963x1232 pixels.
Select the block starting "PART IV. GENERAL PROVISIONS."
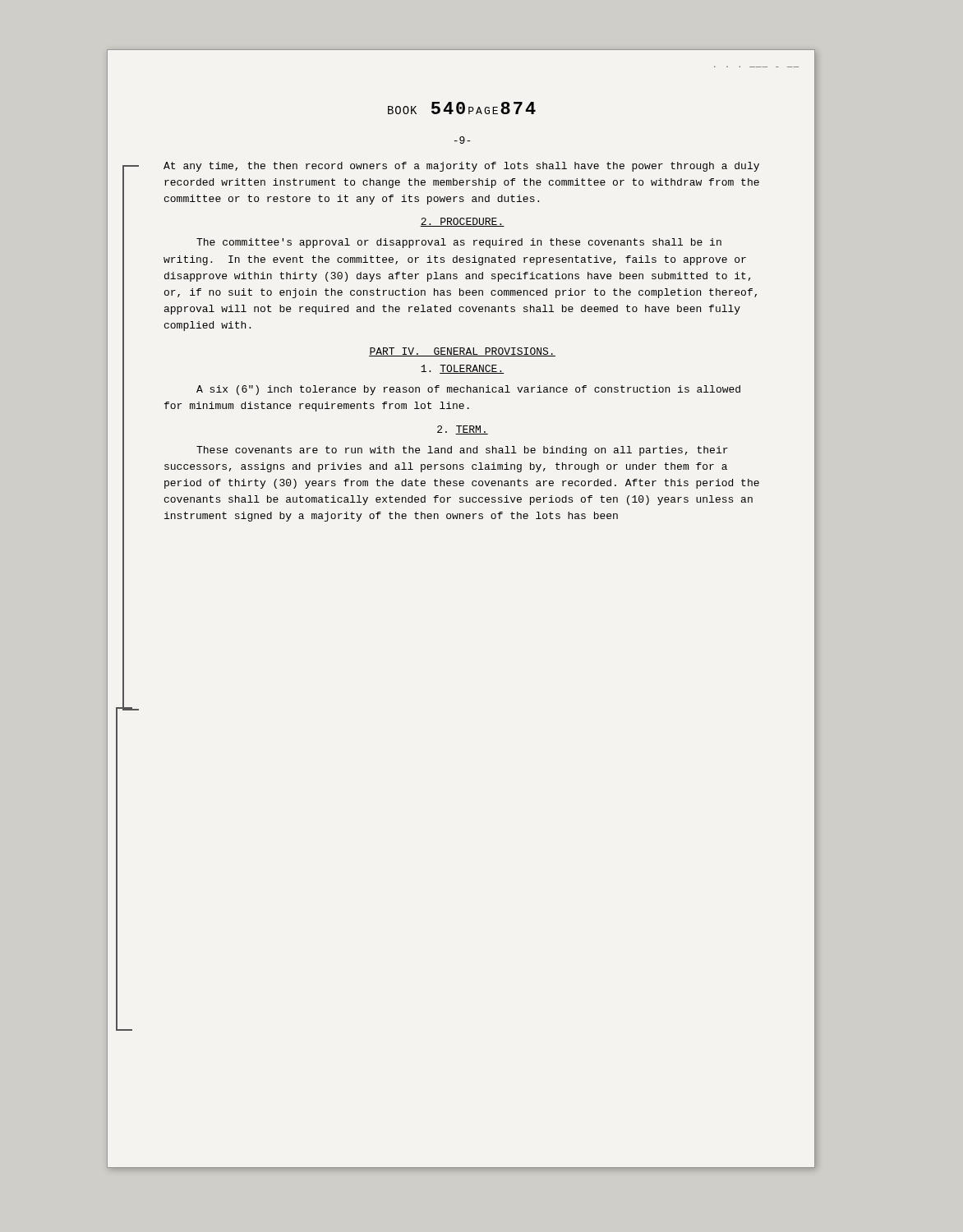462,352
